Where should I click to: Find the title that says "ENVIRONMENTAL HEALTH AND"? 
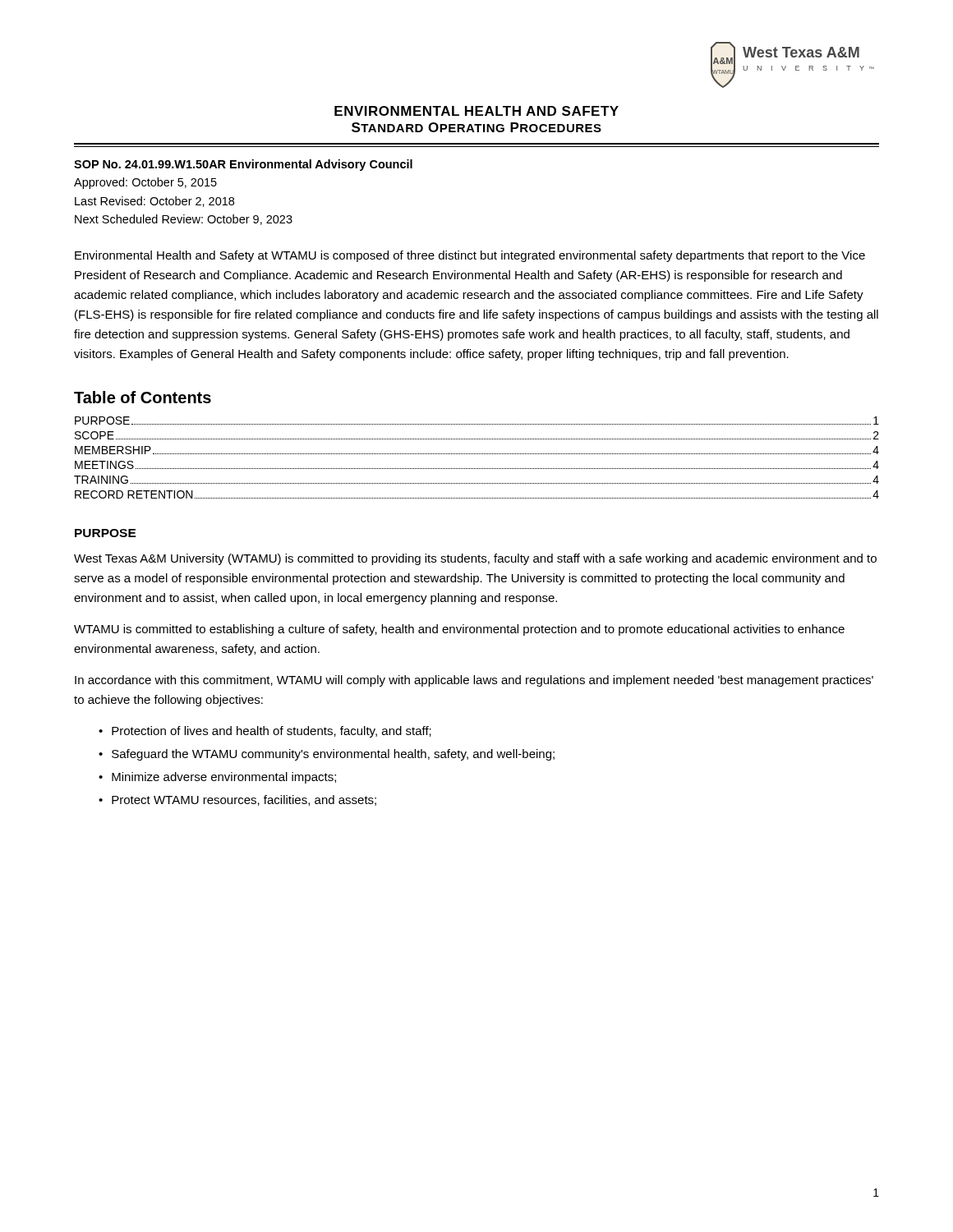[476, 120]
